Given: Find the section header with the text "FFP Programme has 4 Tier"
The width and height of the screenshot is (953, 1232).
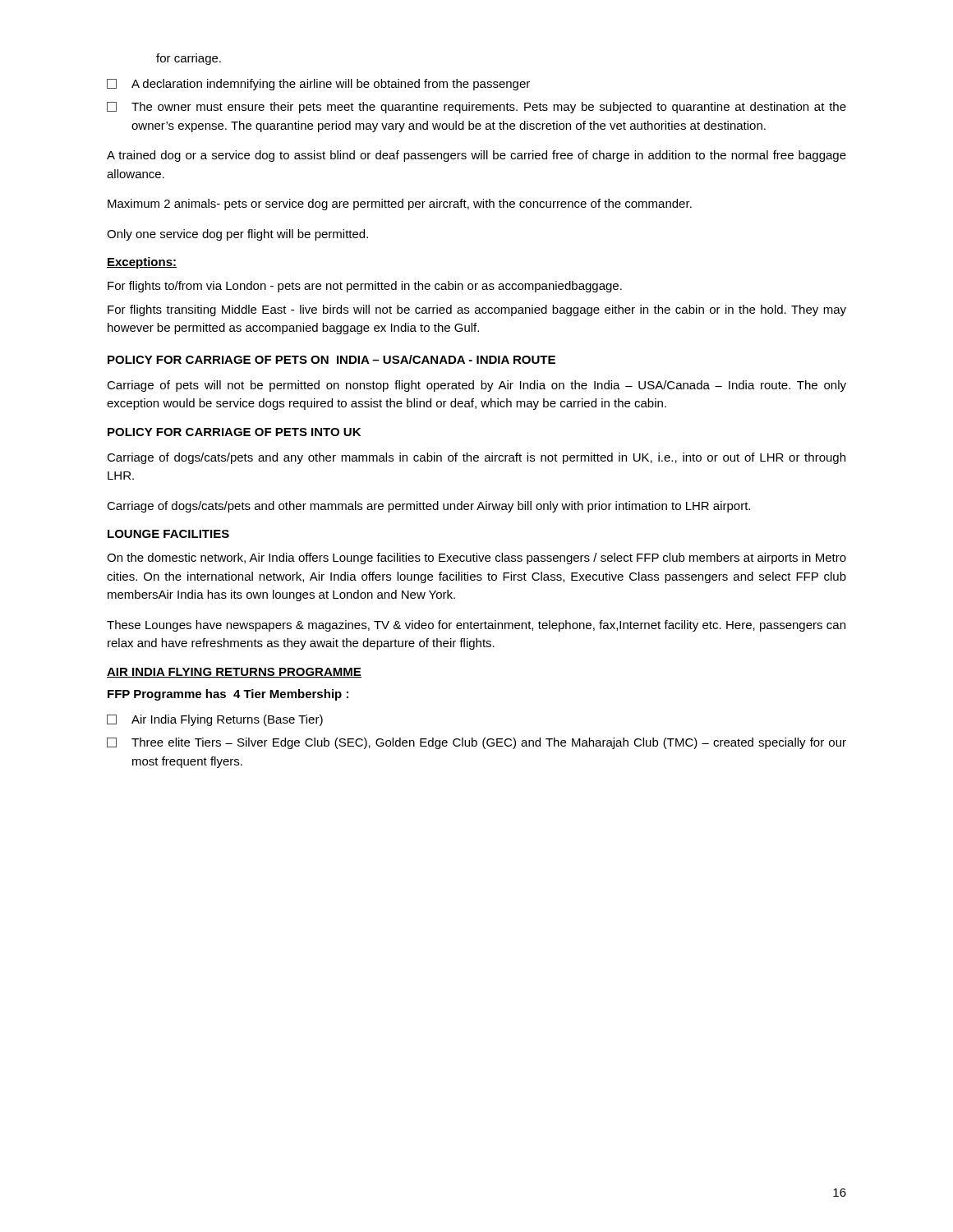Looking at the screenshot, I should (228, 693).
